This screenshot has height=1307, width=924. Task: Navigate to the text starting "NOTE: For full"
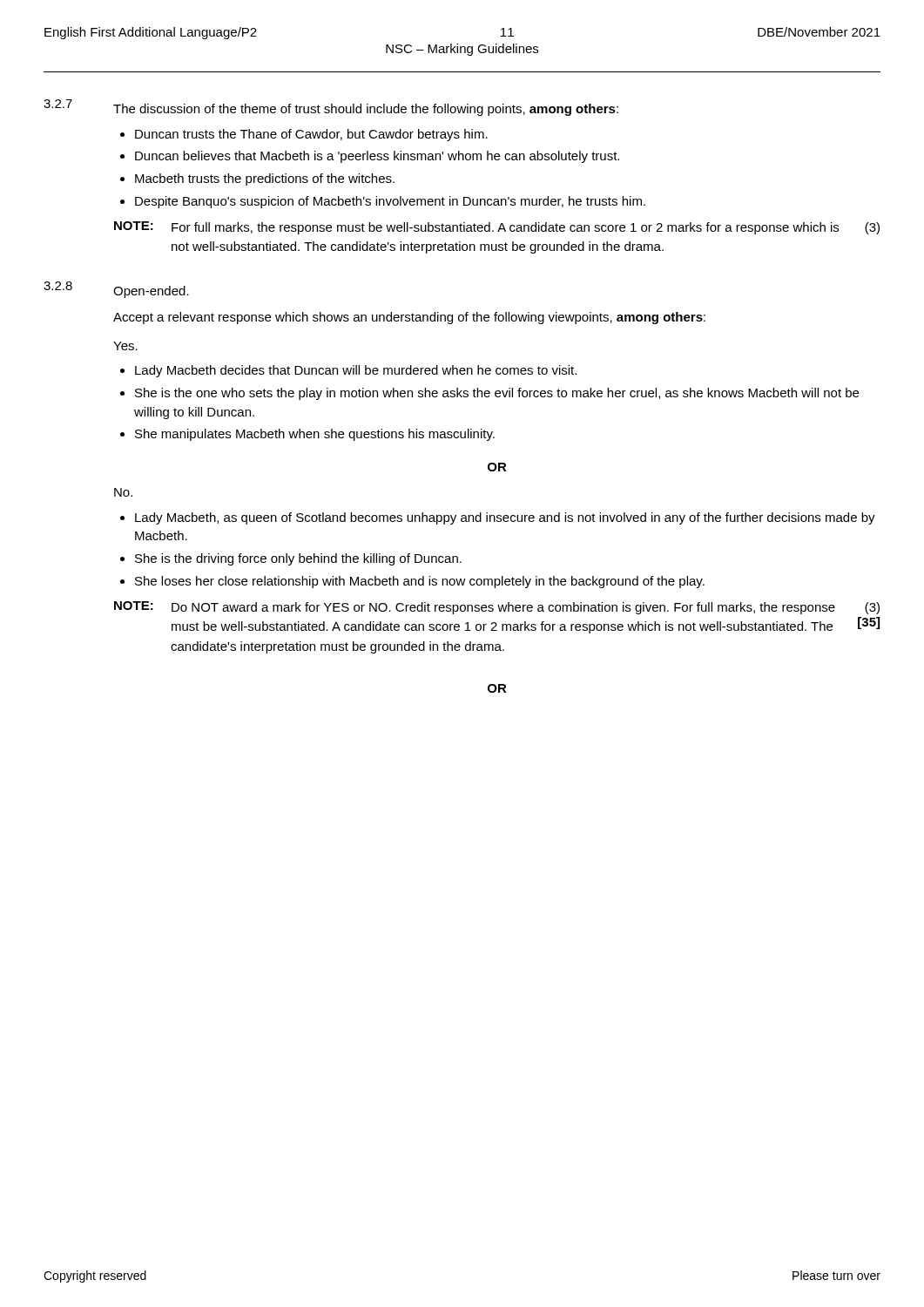tap(479, 237)
